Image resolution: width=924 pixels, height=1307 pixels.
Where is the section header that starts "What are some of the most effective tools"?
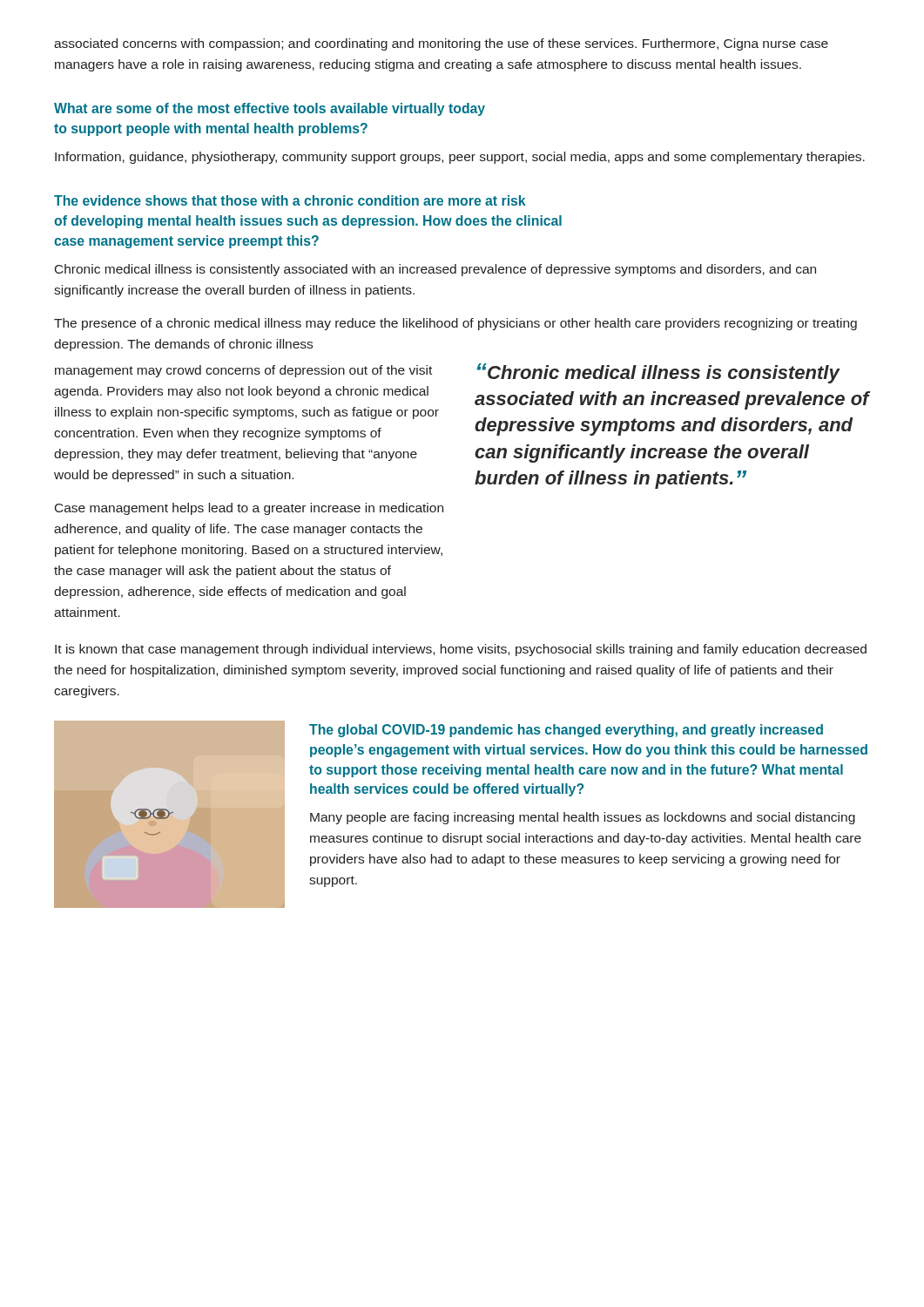pos(270,118)
